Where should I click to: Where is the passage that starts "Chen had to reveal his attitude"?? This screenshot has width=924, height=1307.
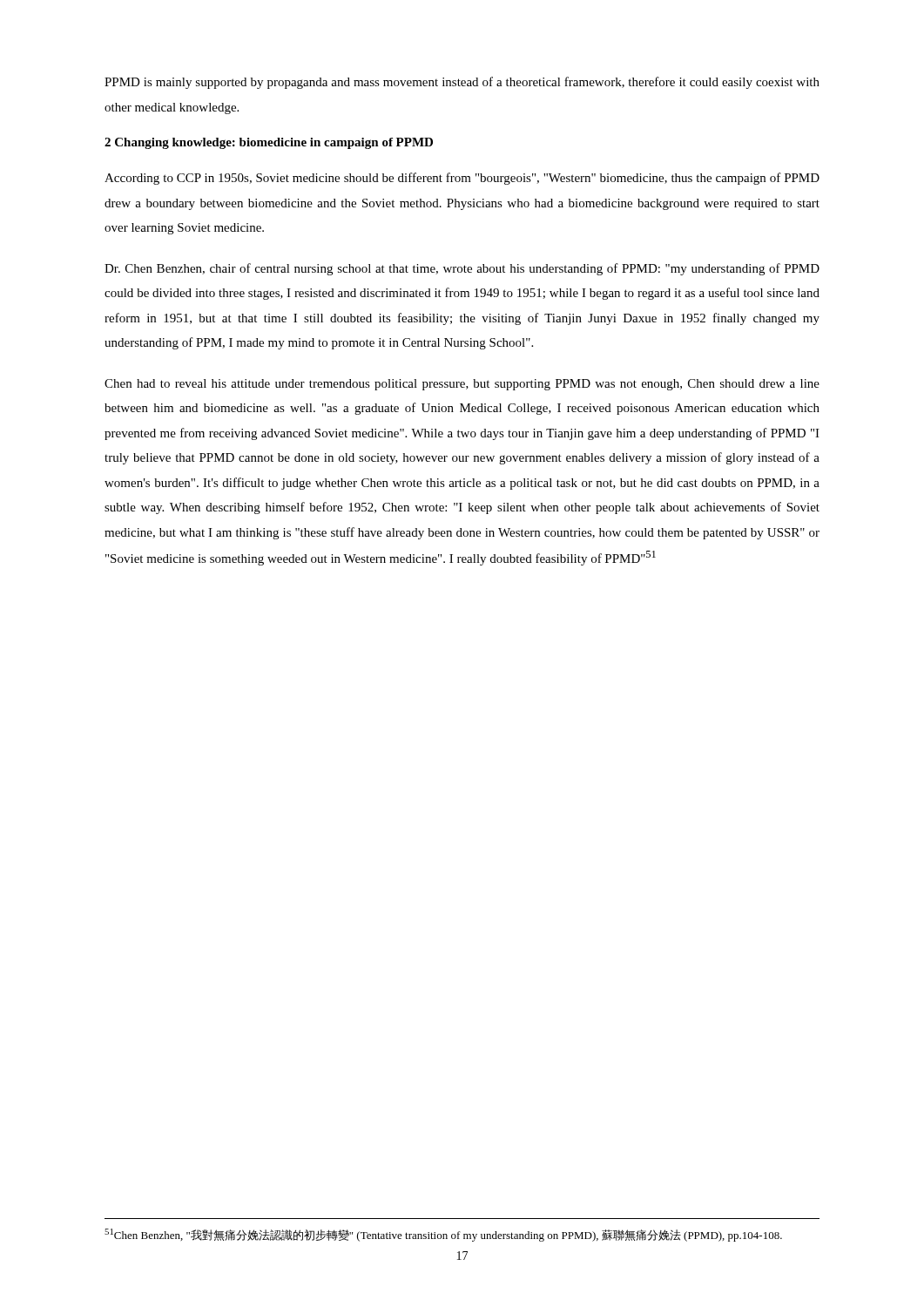(x=462, y=471)
